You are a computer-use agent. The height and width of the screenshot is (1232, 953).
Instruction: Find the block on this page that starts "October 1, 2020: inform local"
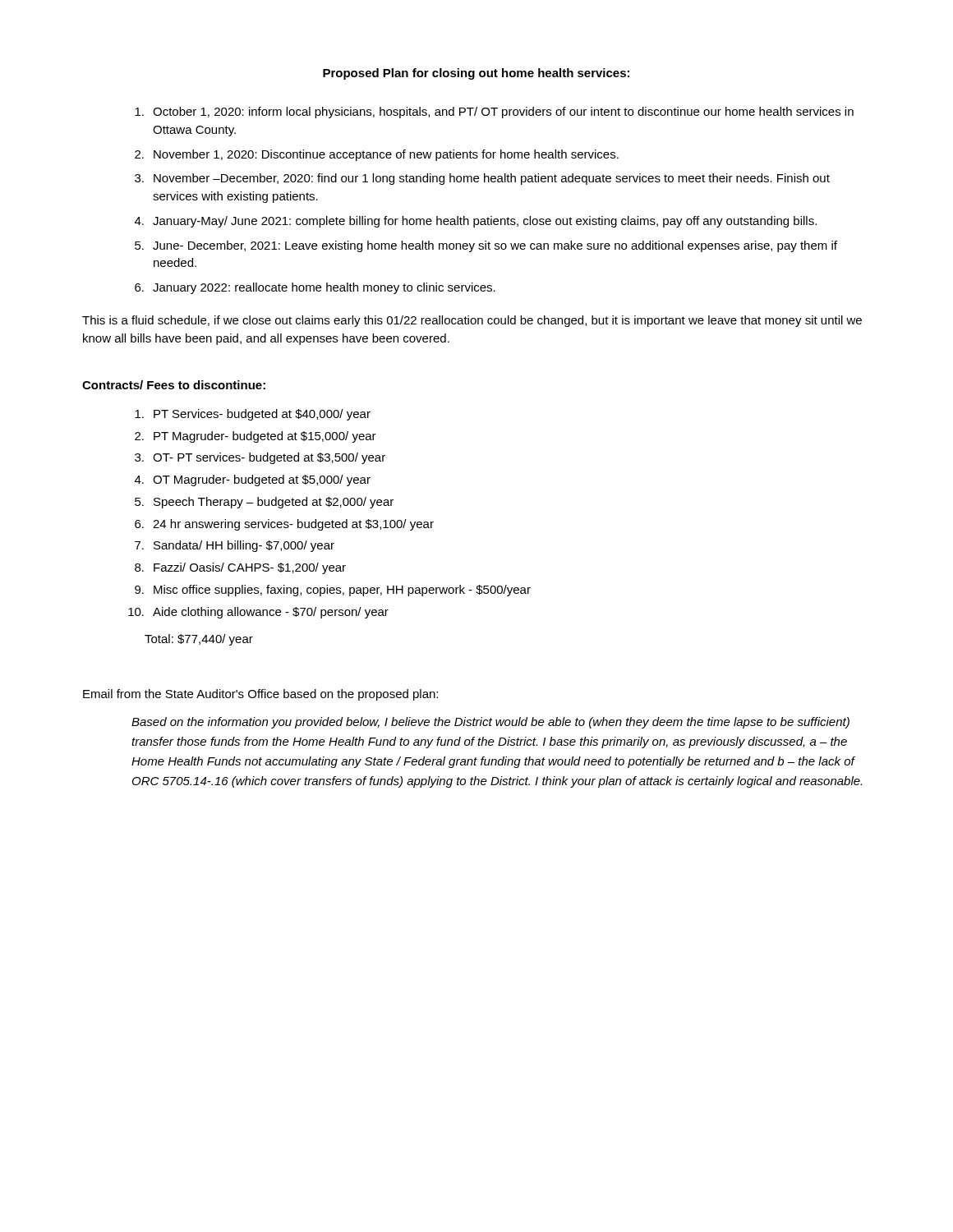tap(493, 120)
